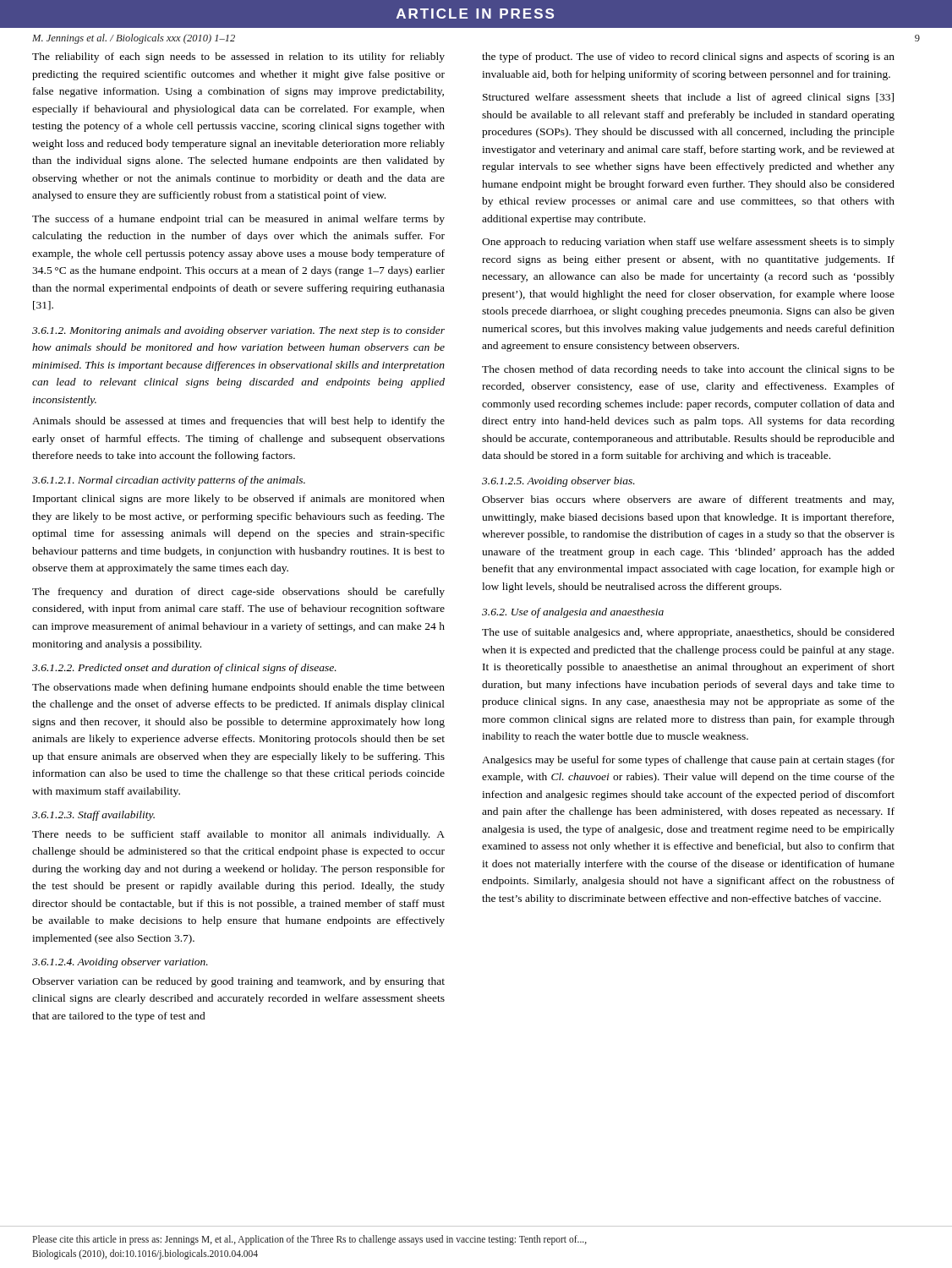Click on the text block that says "There needs to be sufficient staff"
Viewport: 952px width, 1268px height.
238,886
